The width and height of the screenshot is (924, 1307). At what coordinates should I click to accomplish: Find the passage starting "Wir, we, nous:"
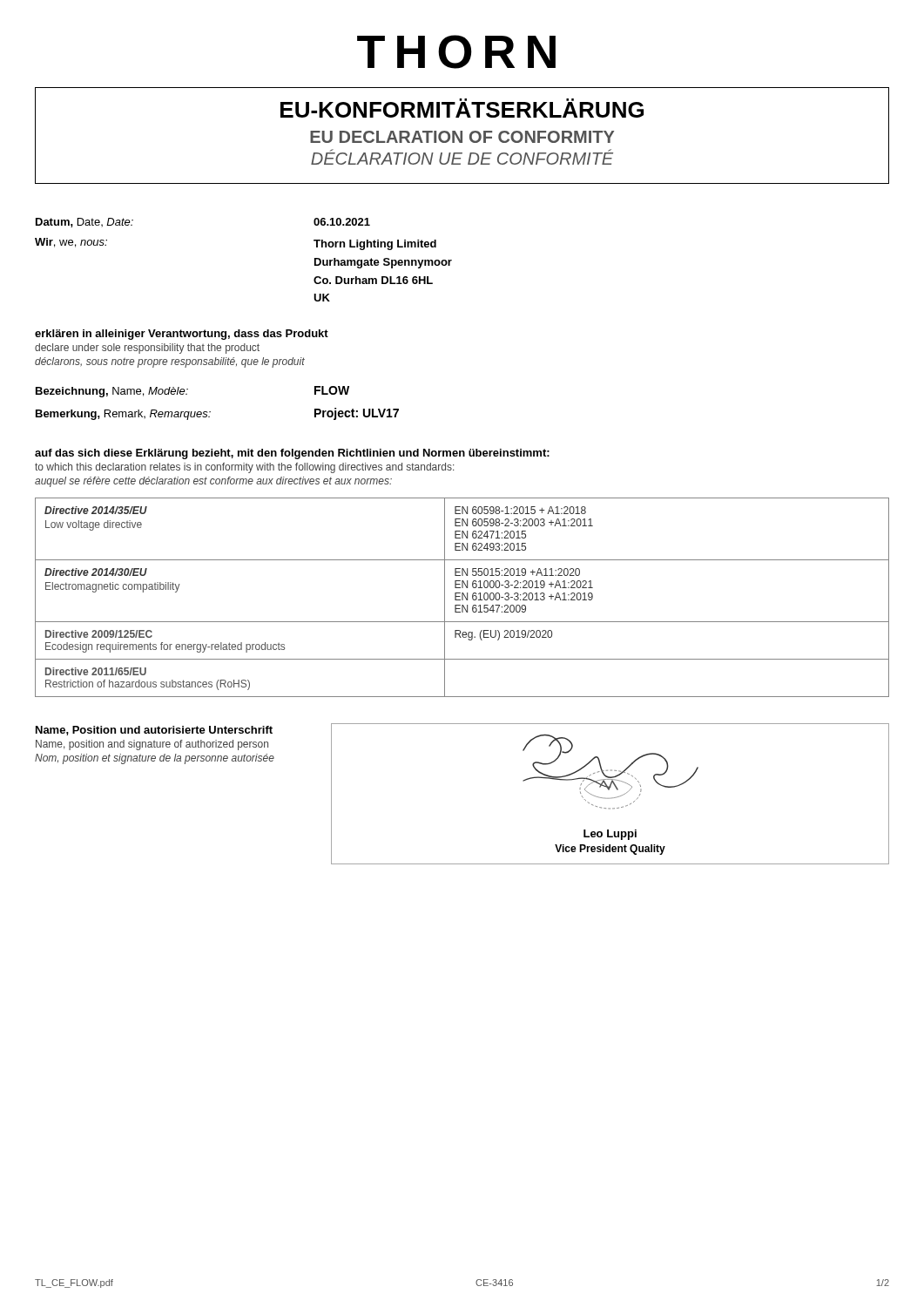66,244
